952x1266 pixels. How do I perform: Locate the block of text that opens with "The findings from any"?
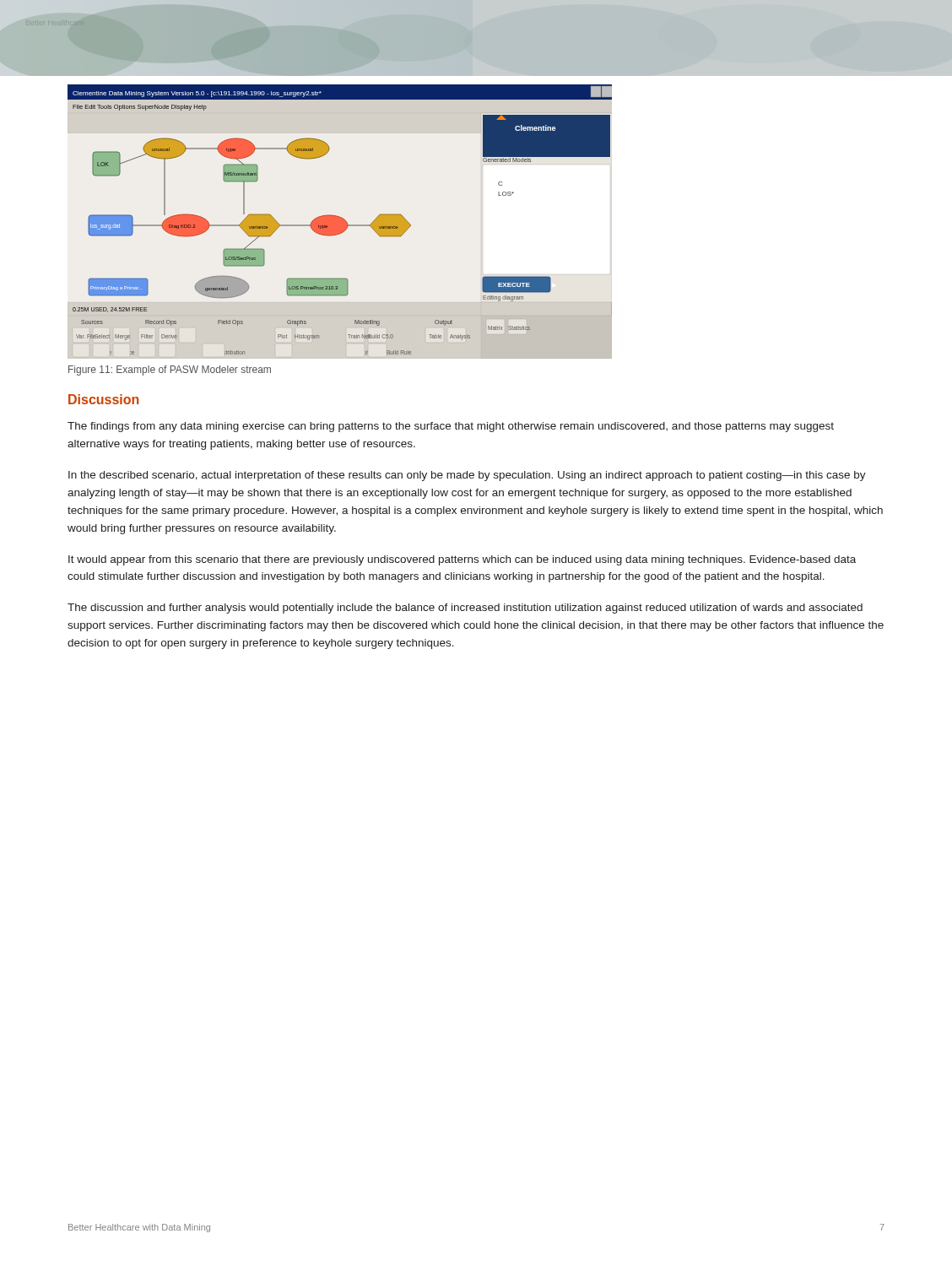click(451, 435)
